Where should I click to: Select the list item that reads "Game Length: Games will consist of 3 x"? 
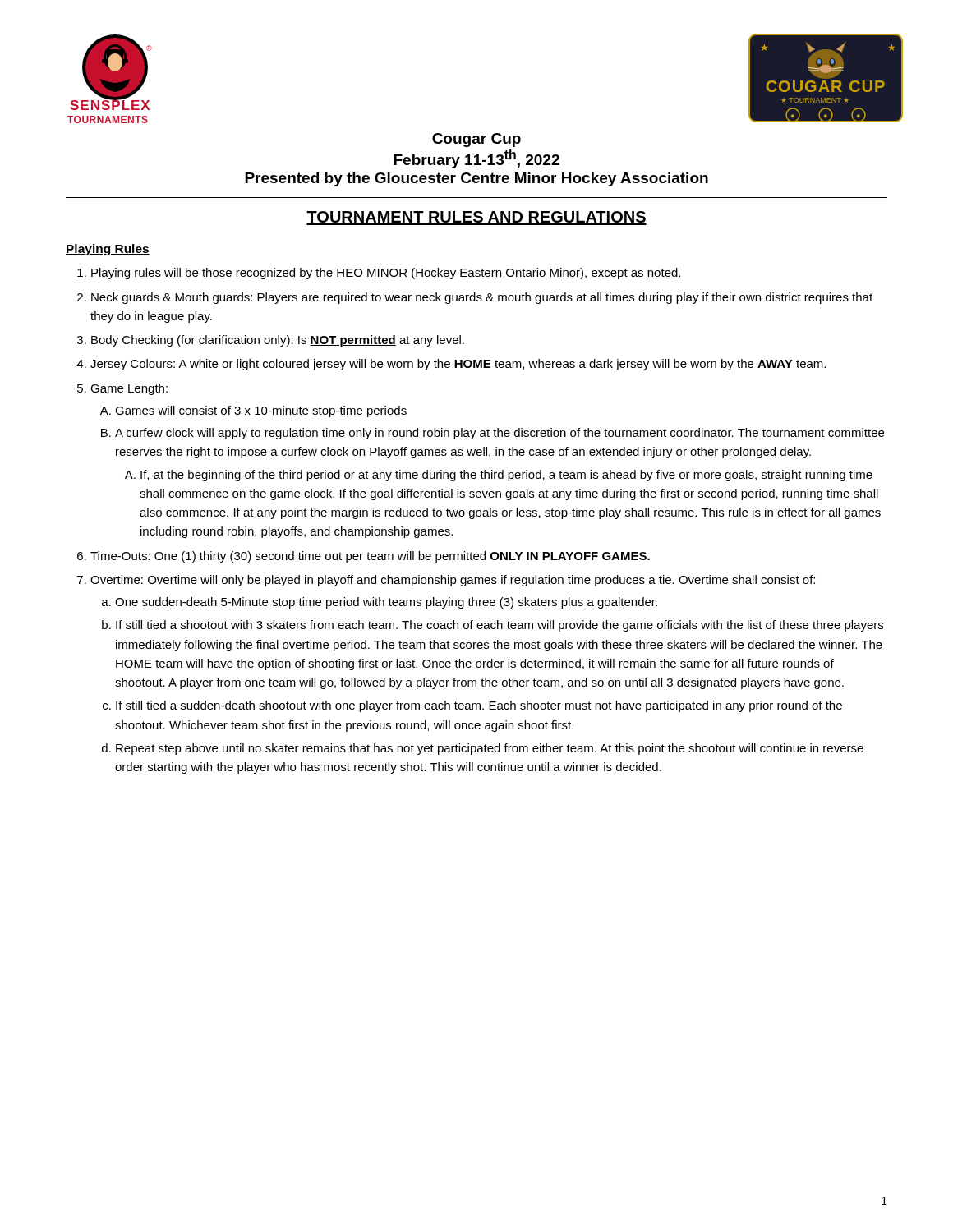pos(489,461)
